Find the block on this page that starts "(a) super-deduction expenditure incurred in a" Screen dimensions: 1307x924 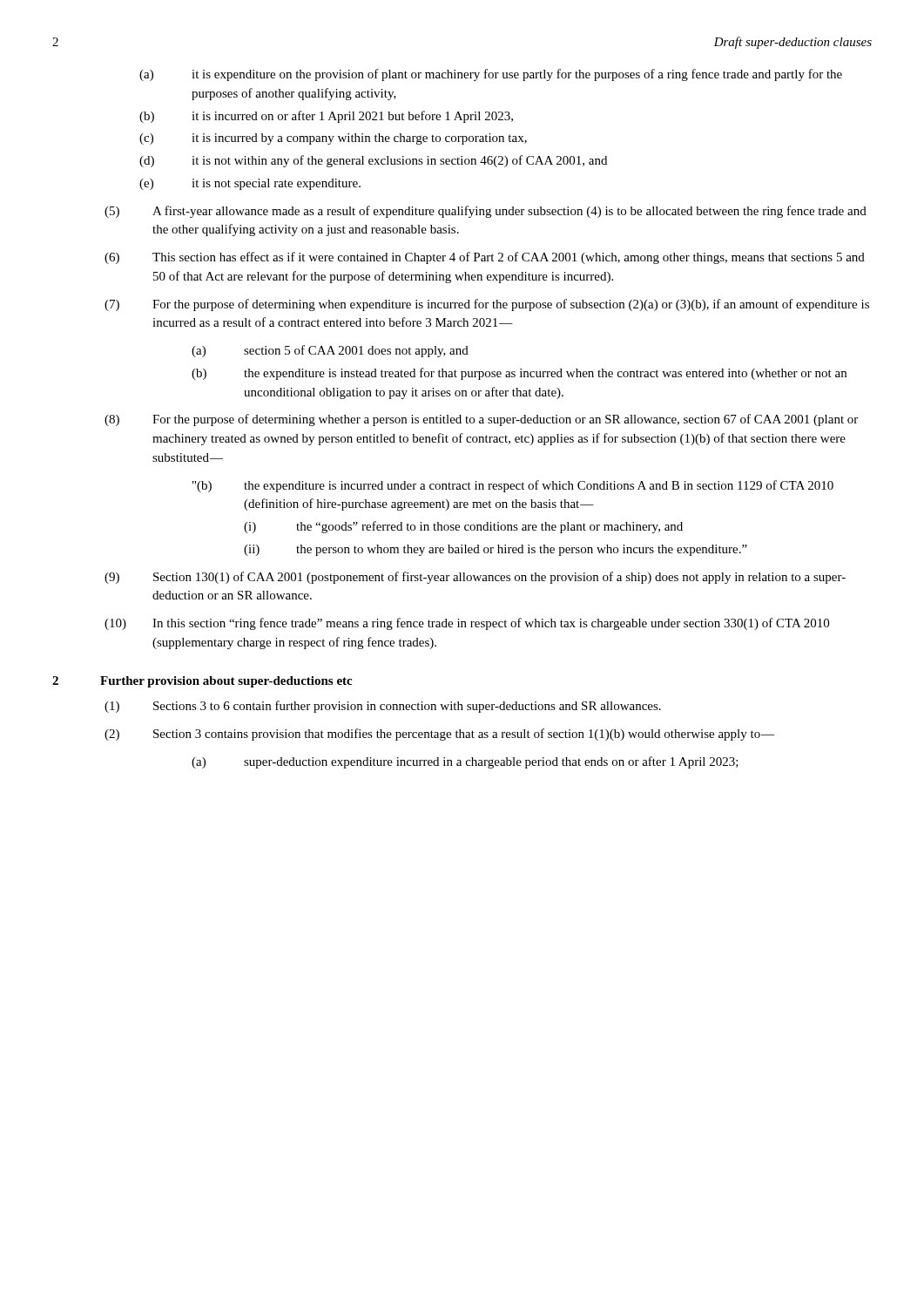pyautogui.click(x=462, y=762)
